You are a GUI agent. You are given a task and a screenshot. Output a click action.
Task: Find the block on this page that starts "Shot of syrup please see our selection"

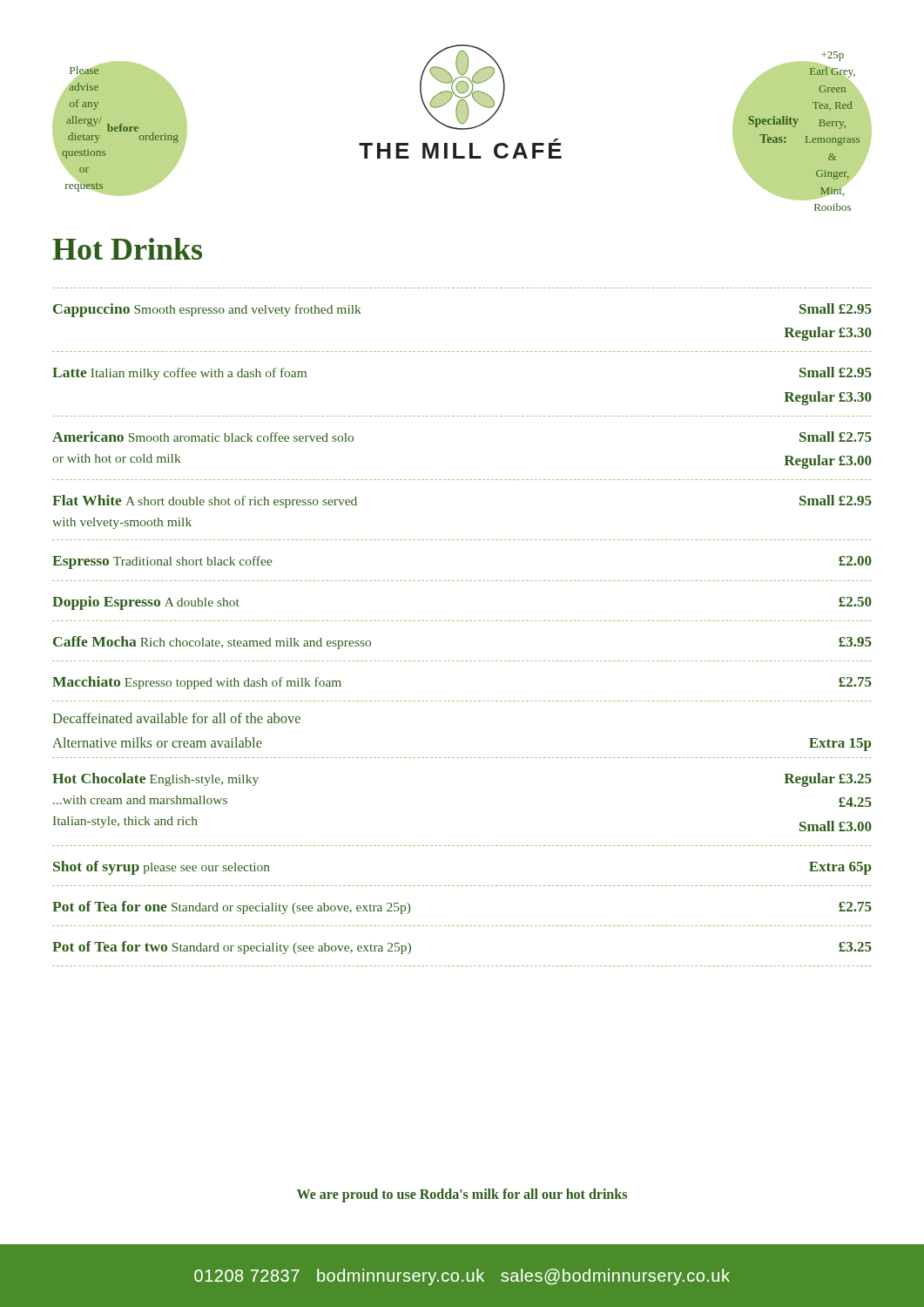coord(164,867)
